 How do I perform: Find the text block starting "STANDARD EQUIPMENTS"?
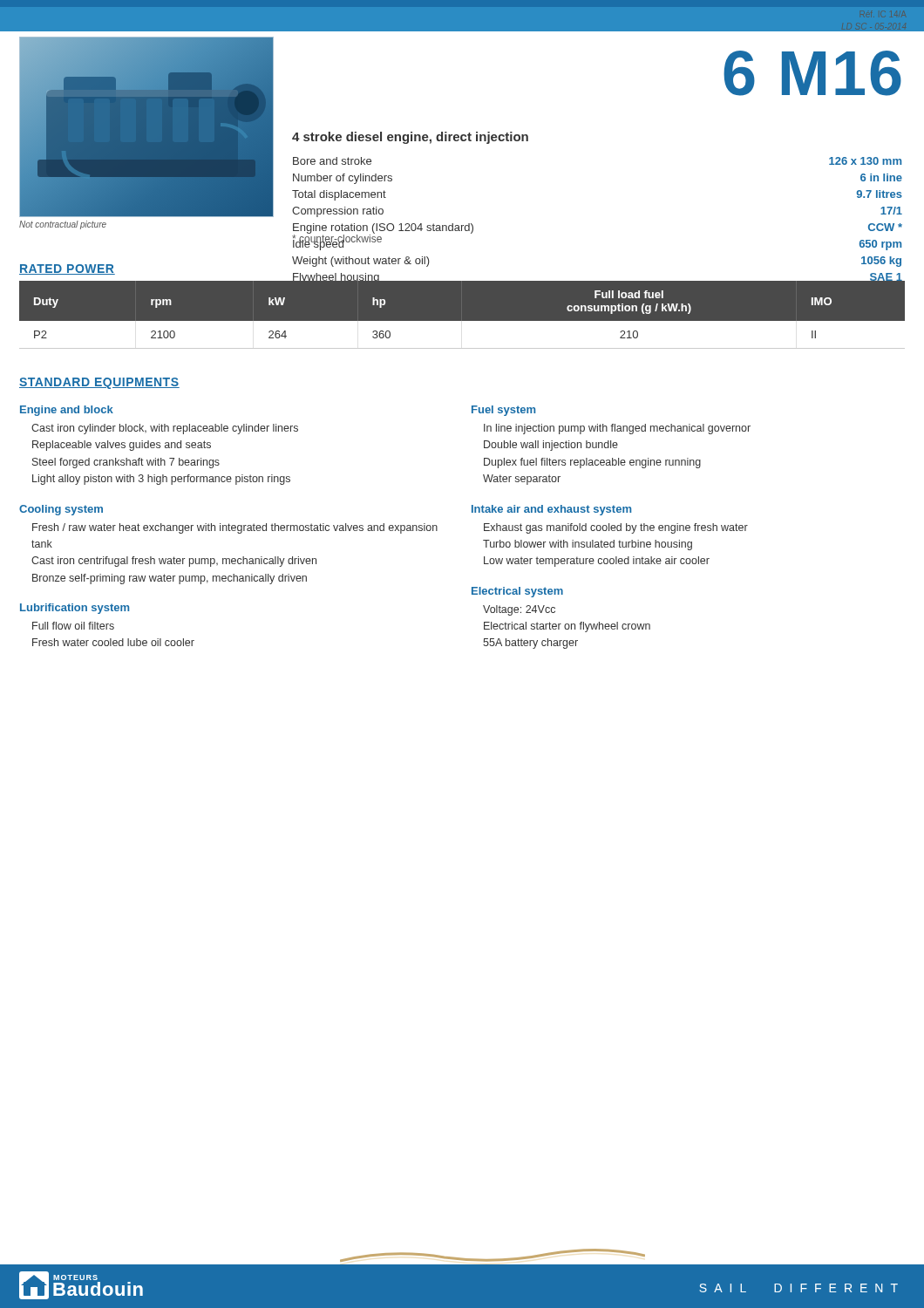coord(99,382)
